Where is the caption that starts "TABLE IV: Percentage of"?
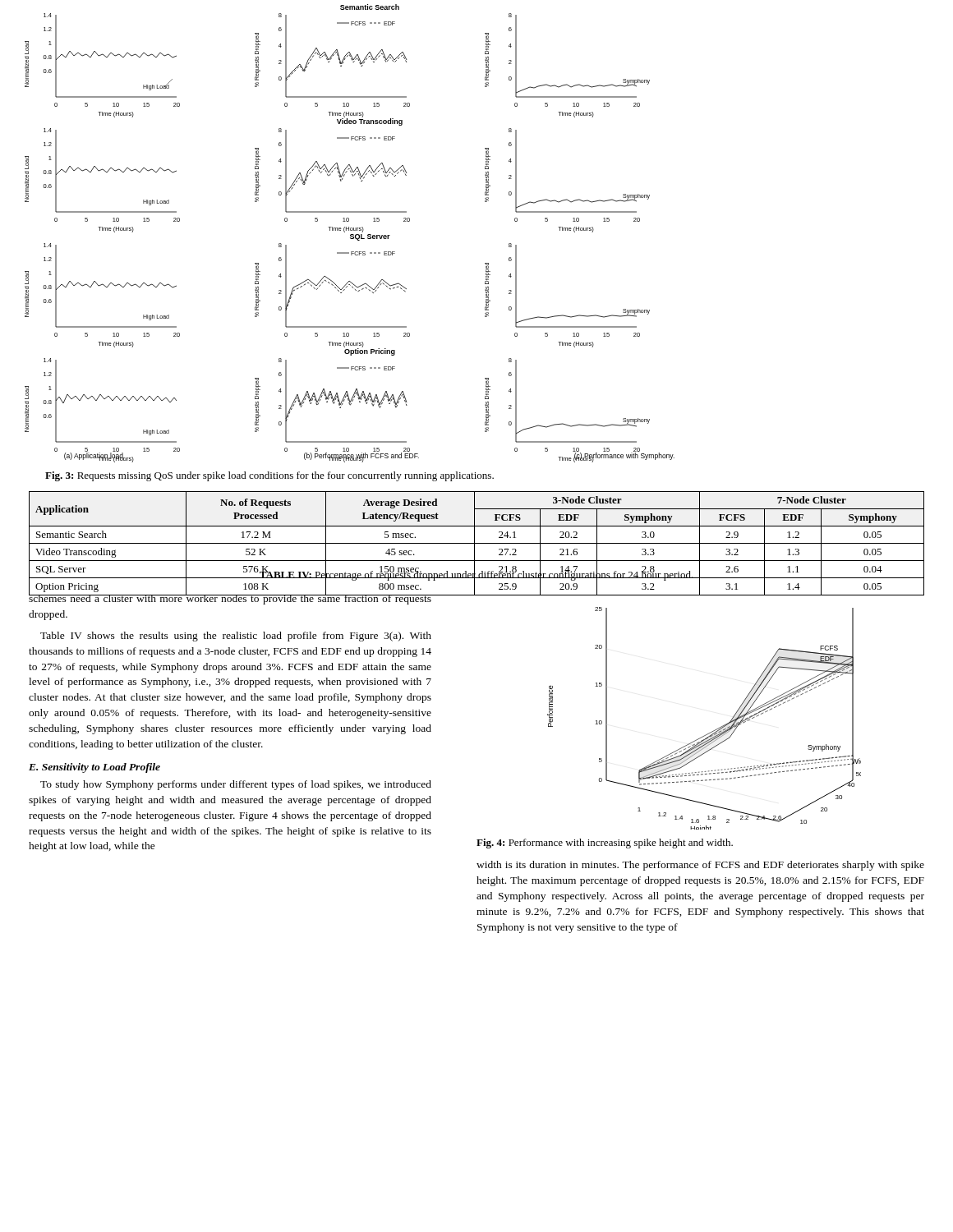 [x=476, y=575]
